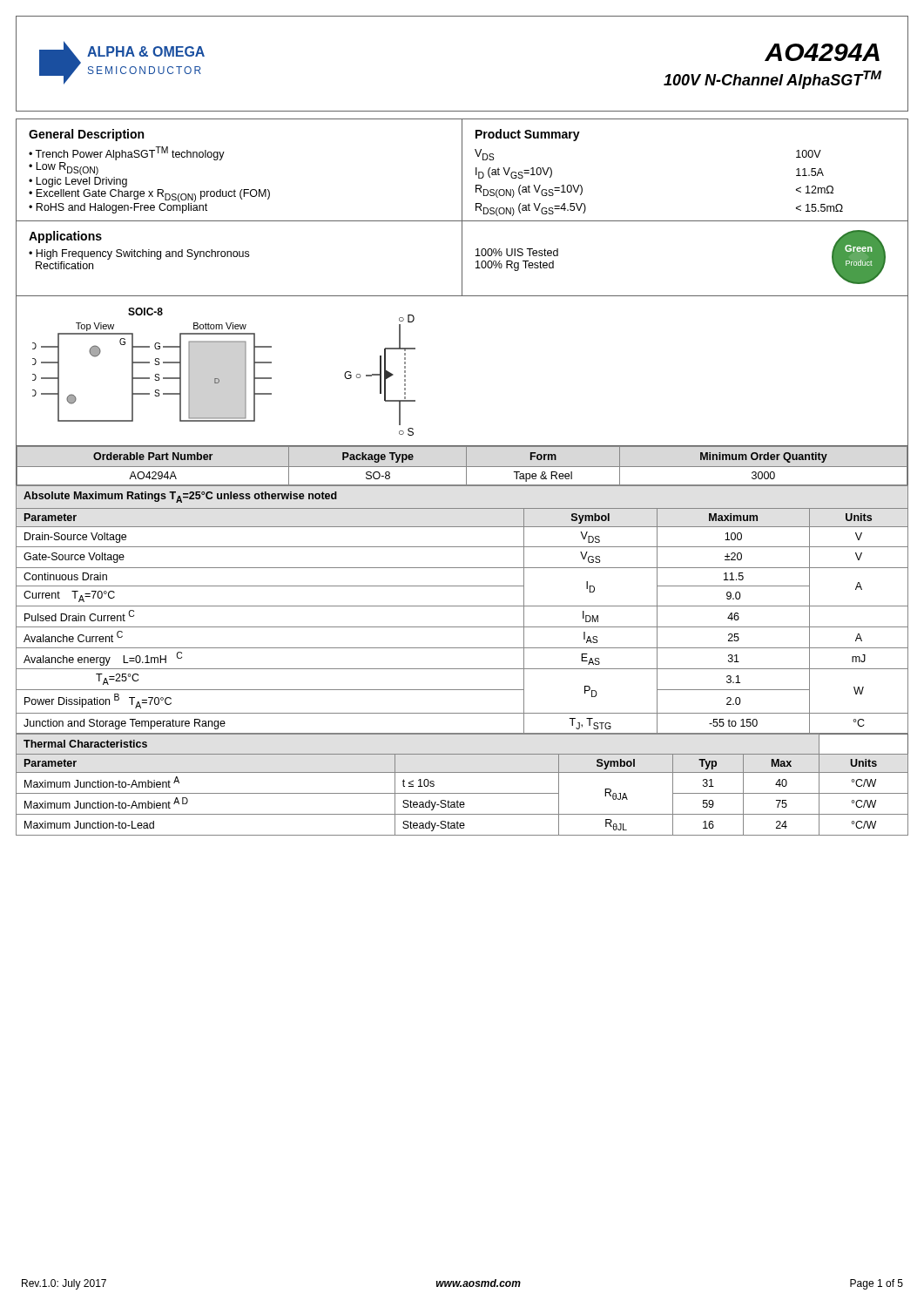
Task: Select the engineering diagram
Action: tap(462, 371)
